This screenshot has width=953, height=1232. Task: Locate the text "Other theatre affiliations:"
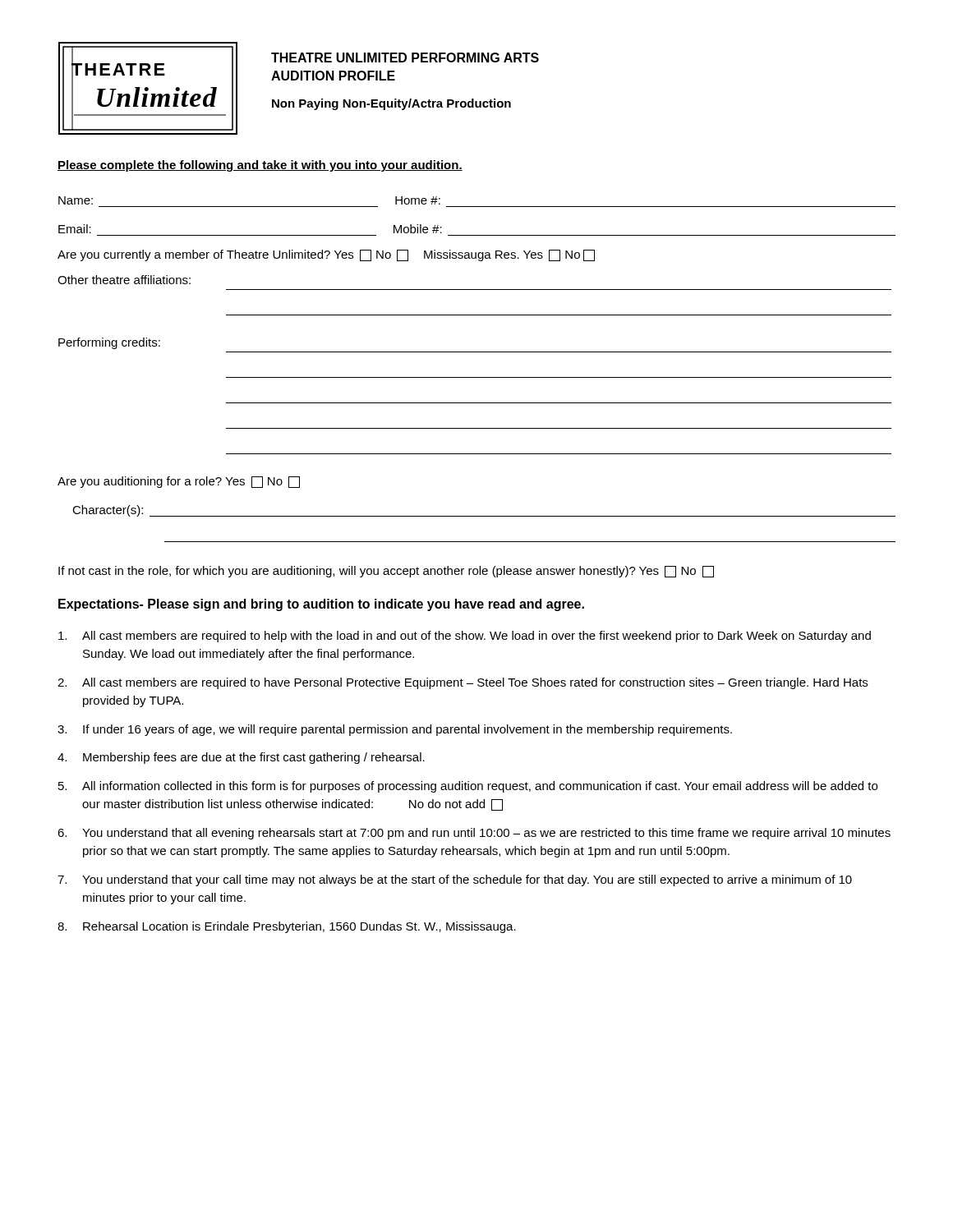pos(474,298)
